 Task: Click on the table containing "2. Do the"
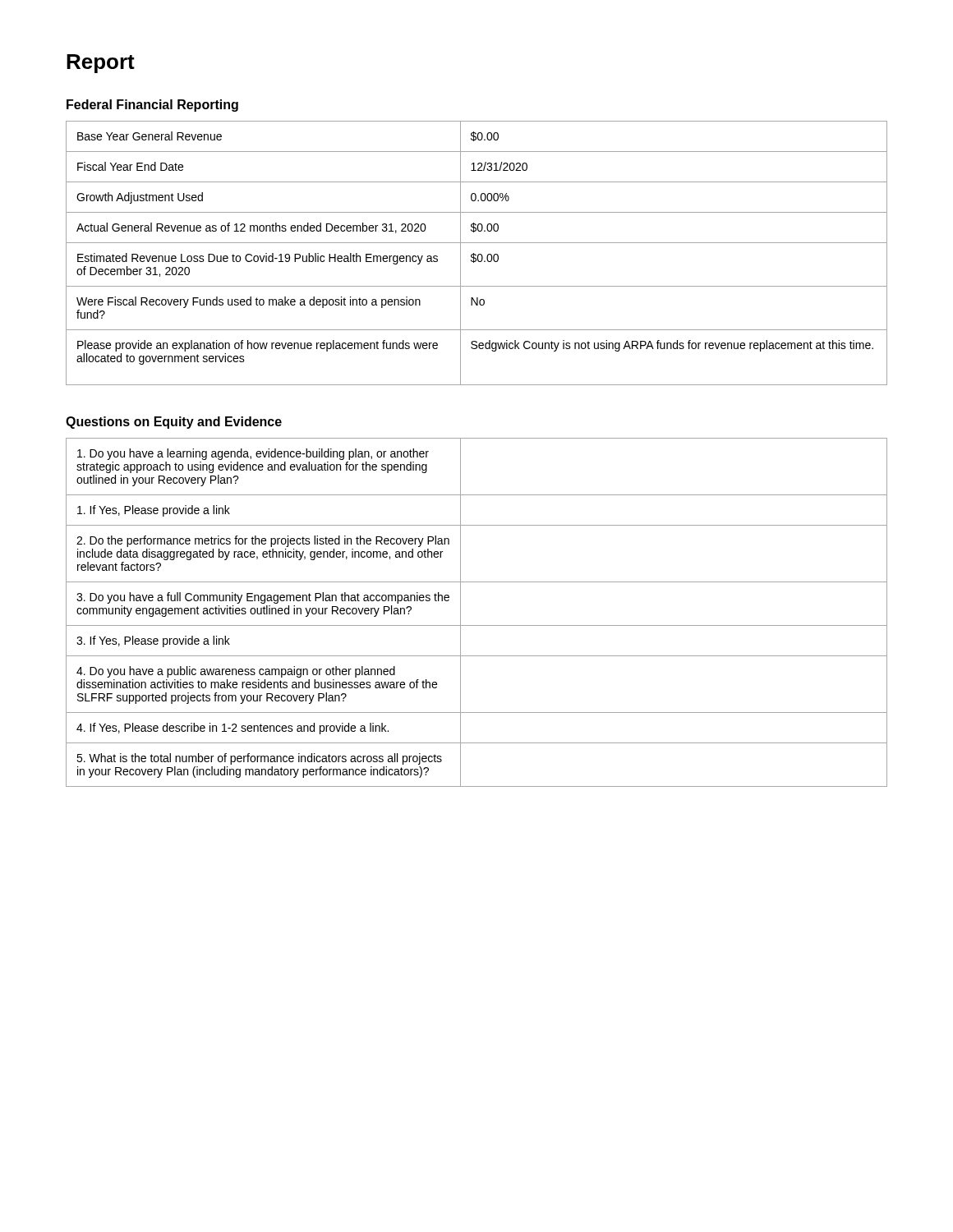click(x=476, y=612)
